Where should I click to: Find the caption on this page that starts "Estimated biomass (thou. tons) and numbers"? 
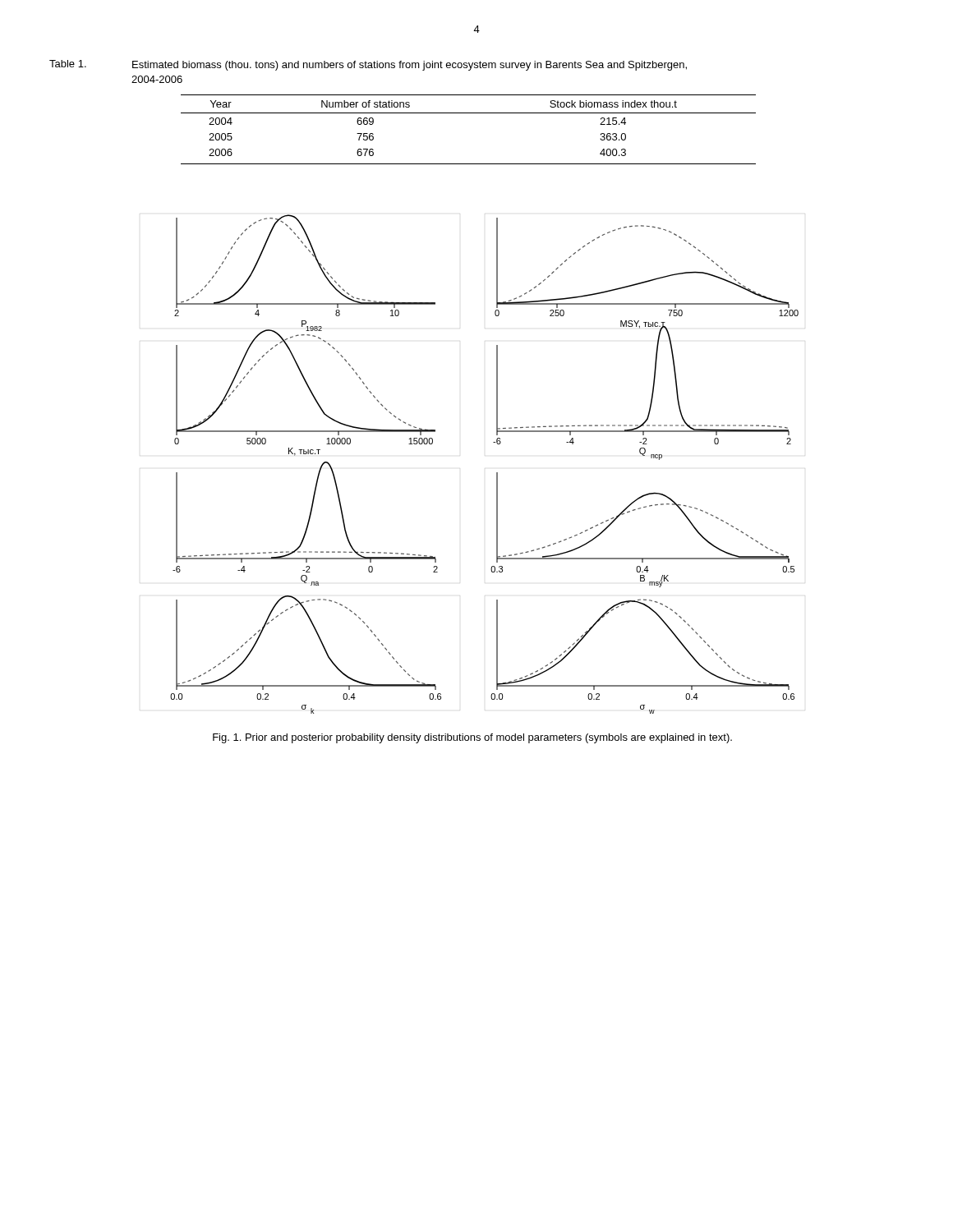tap(410, 72)
